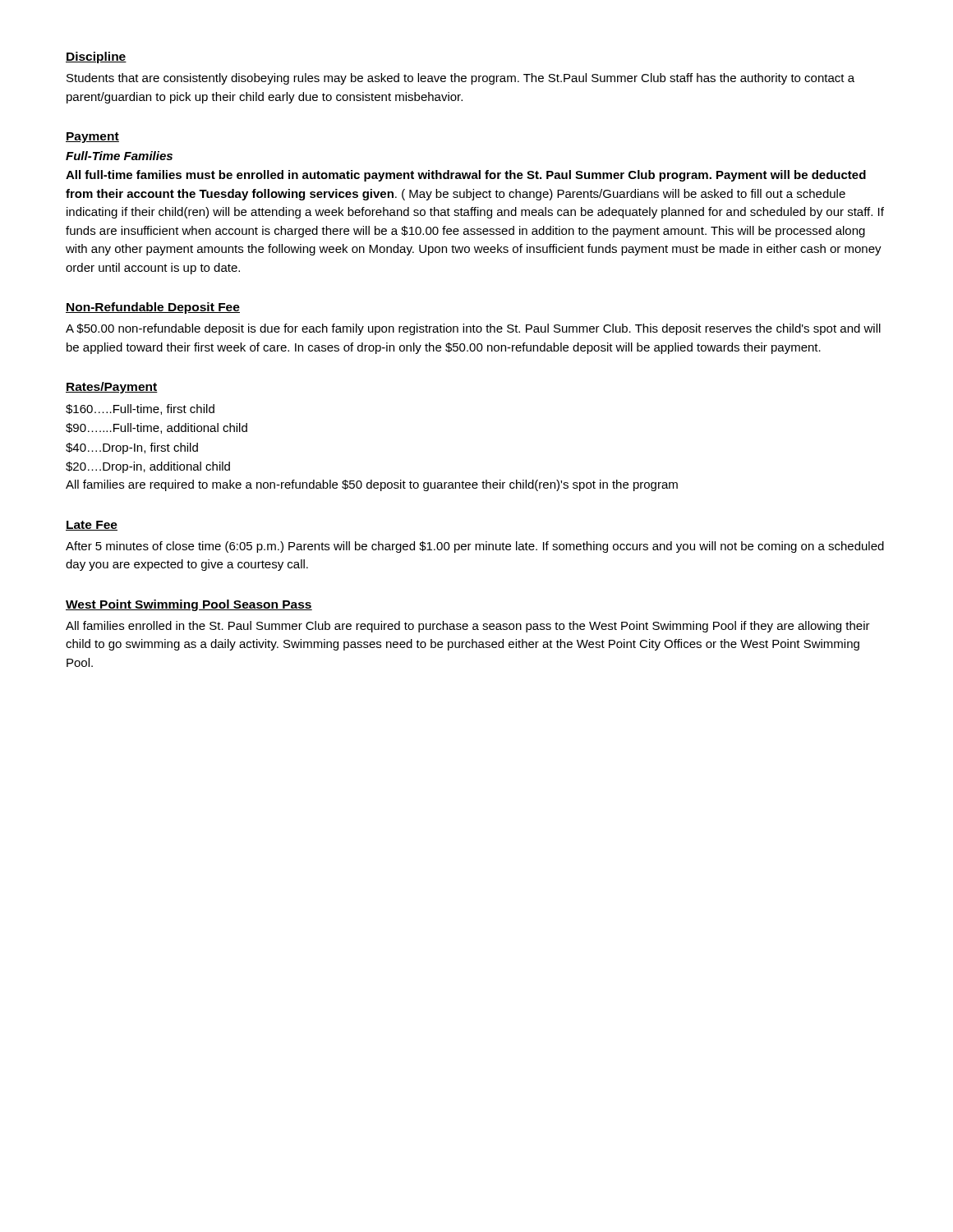Locate the text block that reads "Students that are consistently disobeying rules"
The height and width of the screenshot is (1232, 953).
pyautogui.click(x=460, y=87)
